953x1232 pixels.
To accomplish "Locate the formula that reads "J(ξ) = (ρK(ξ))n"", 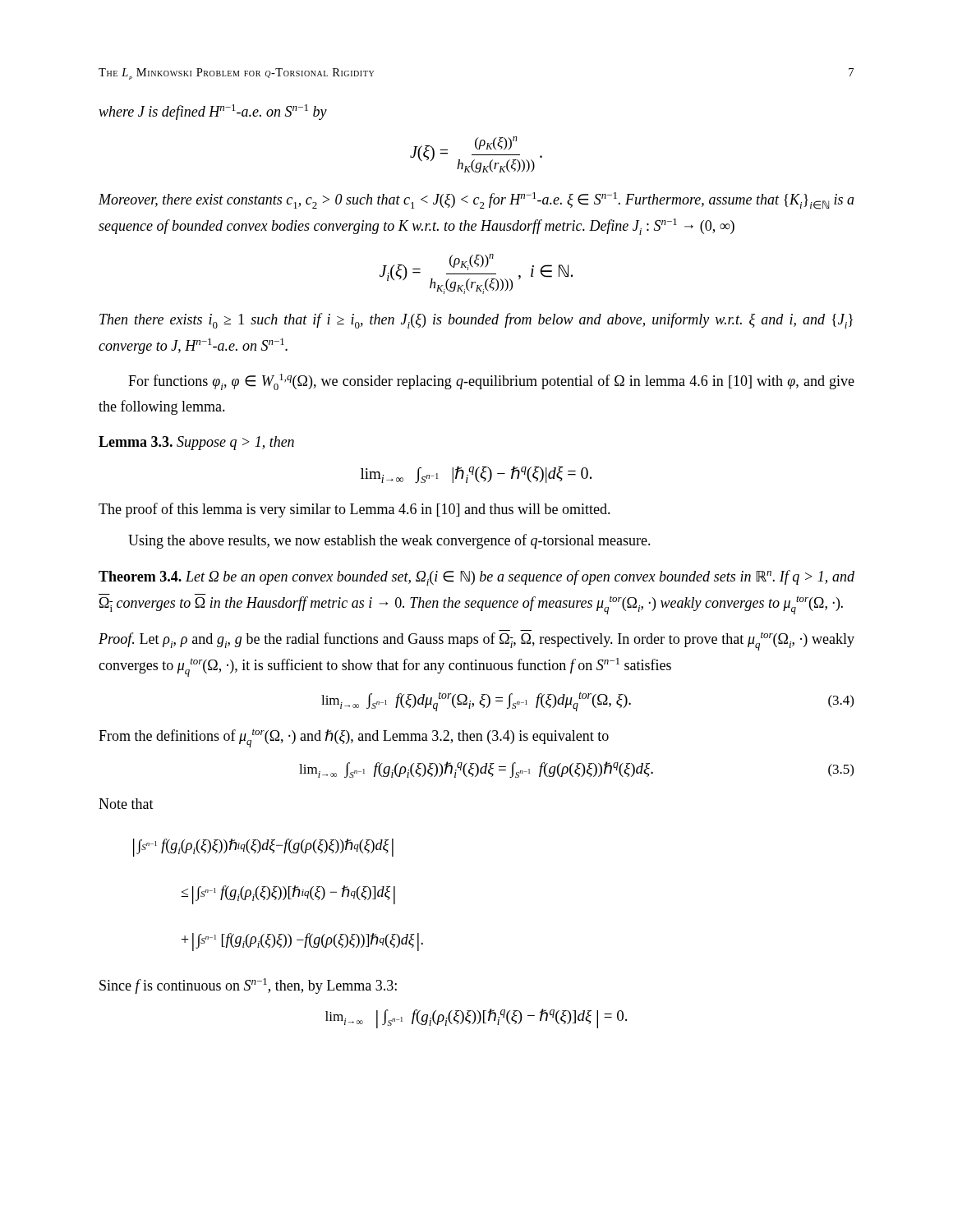I will [x=476, y=154].
